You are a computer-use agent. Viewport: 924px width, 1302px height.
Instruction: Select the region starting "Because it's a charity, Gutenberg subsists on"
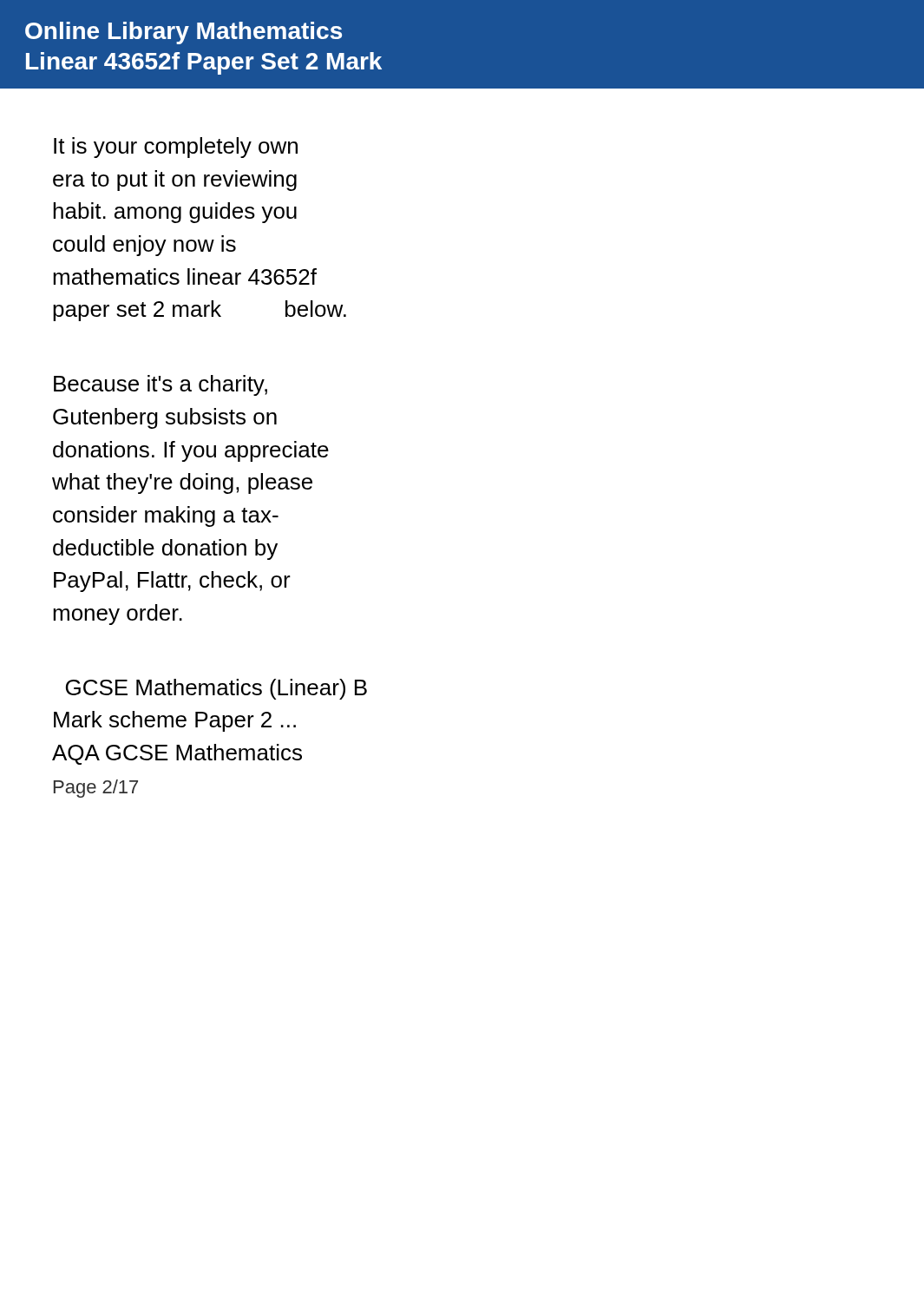pos(191,498)
